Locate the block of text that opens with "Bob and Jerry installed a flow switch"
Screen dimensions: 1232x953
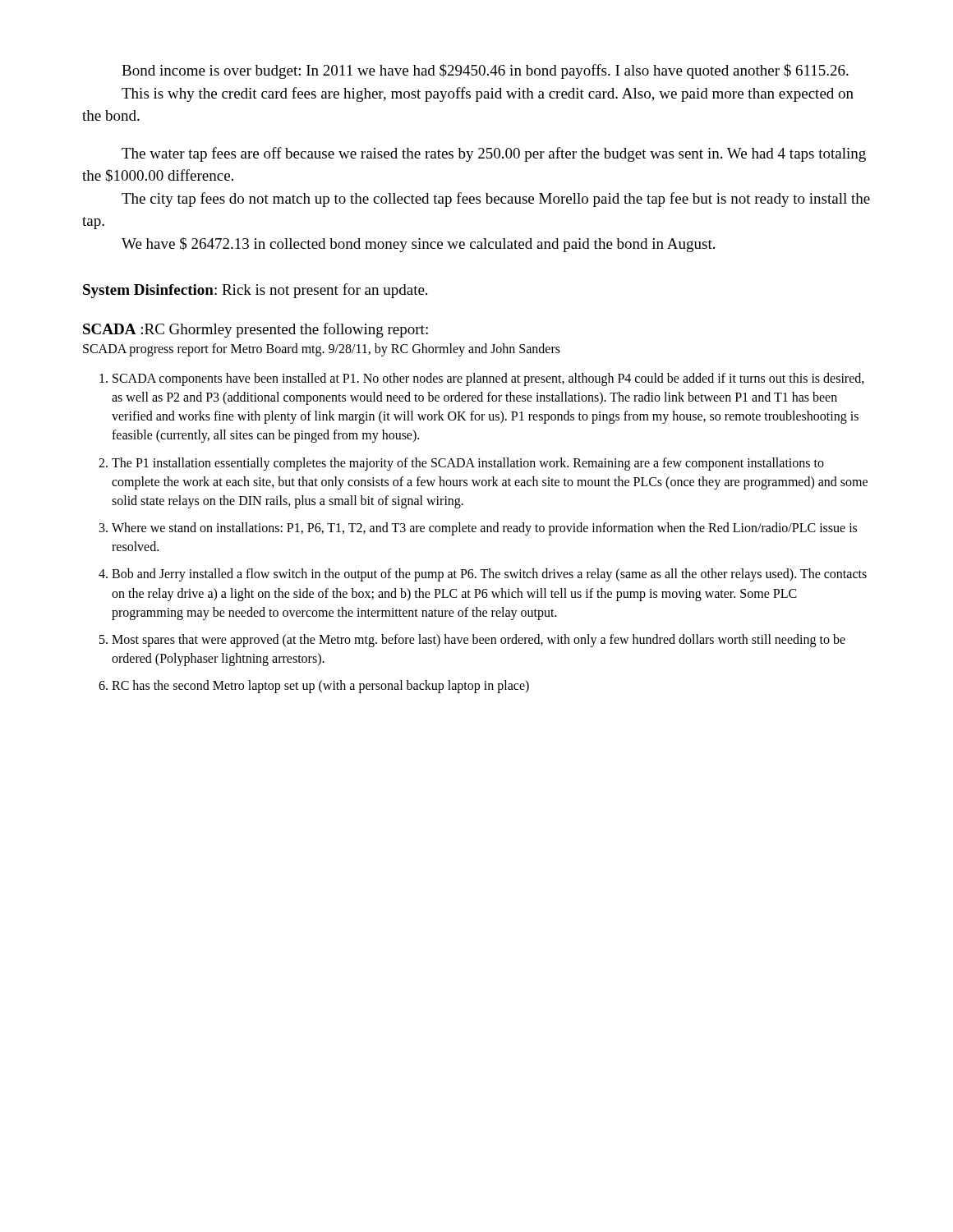489,593
